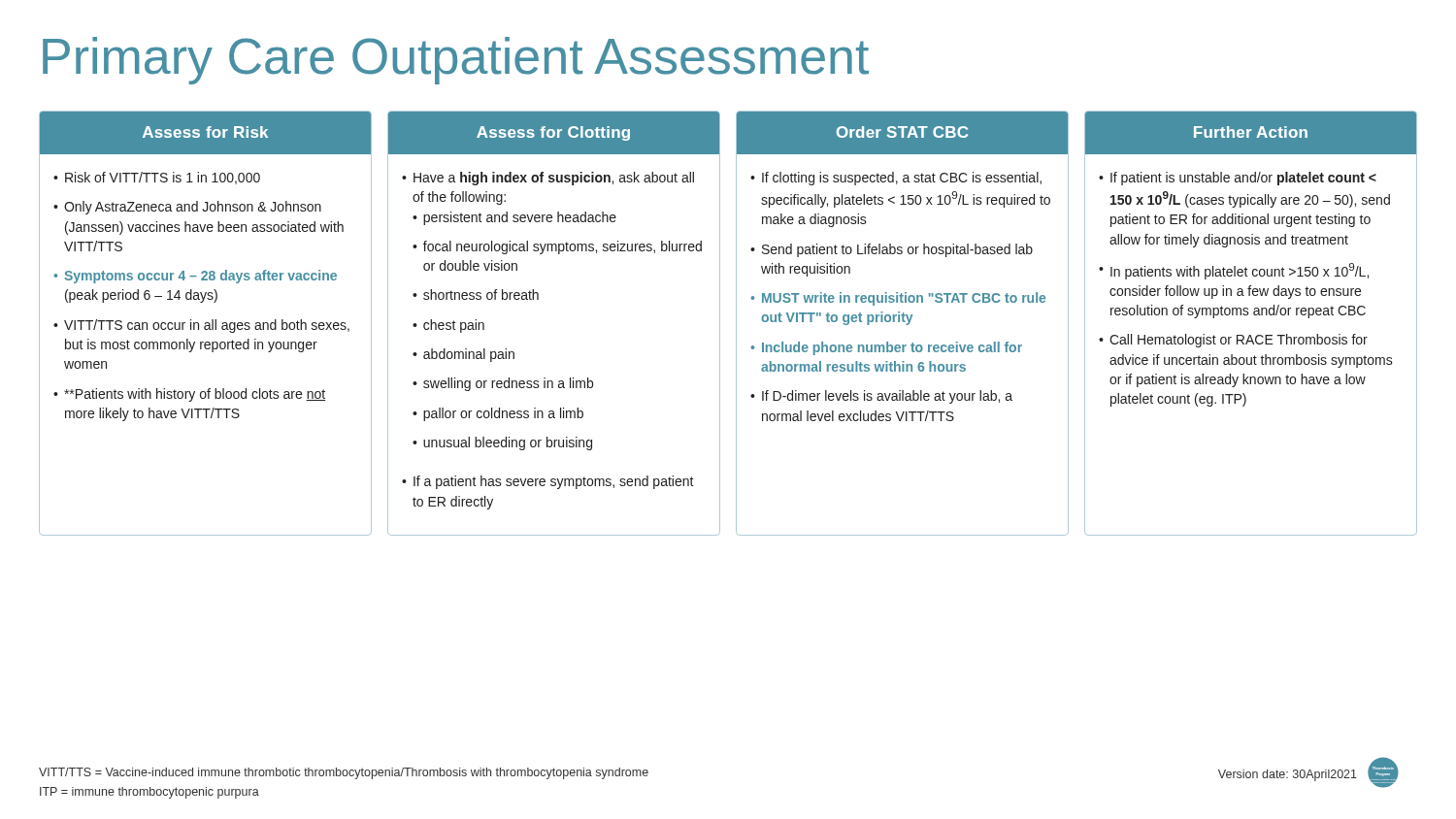Screen dimensions: 819x1456
Task: Locate the block of text that opens with "VITT/TTS = Vaccine-induced immune thrombotic"
Action: [x=344, y=782]
